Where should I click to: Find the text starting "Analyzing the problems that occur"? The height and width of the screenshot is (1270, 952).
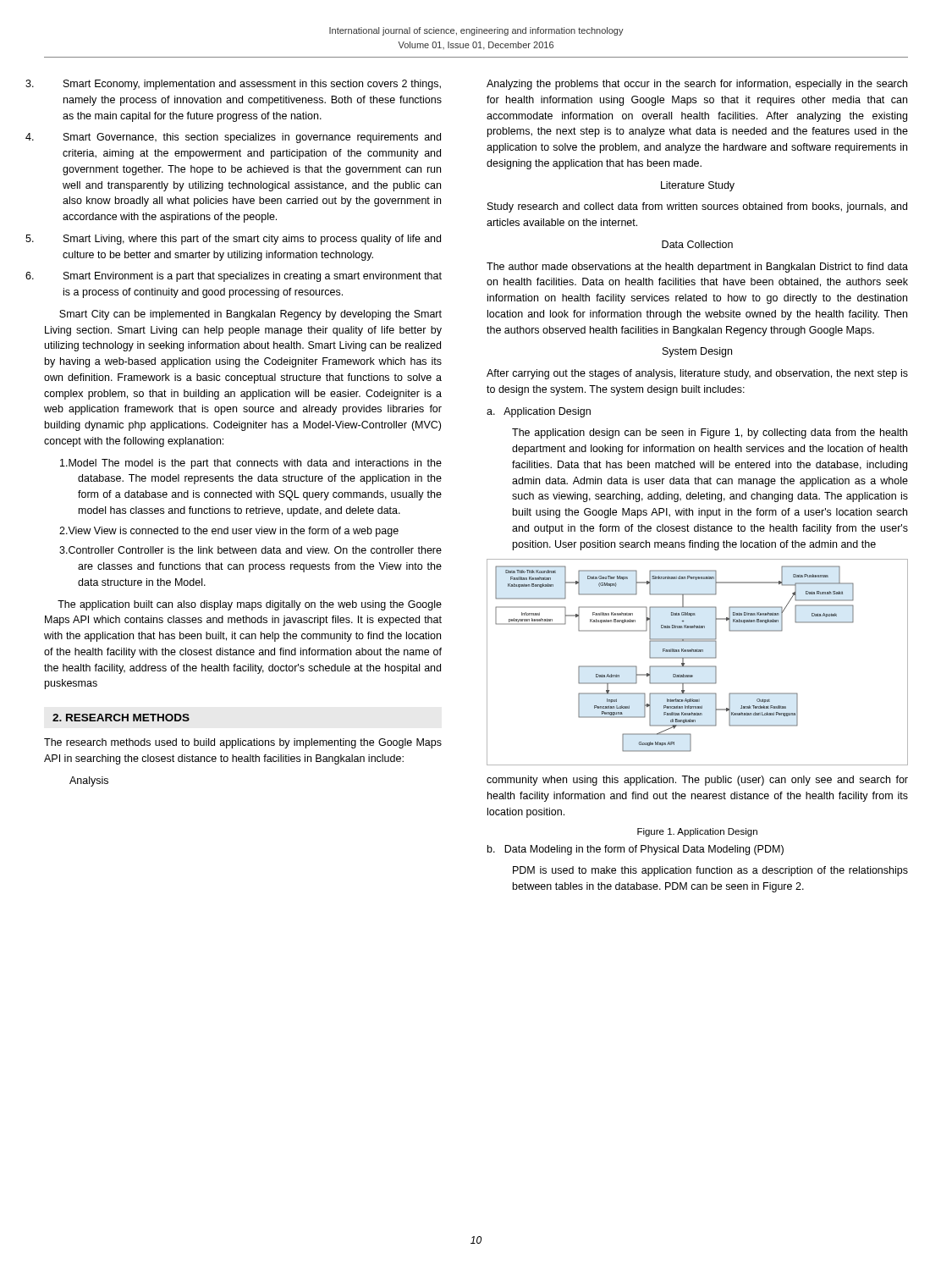pos(697,124)
